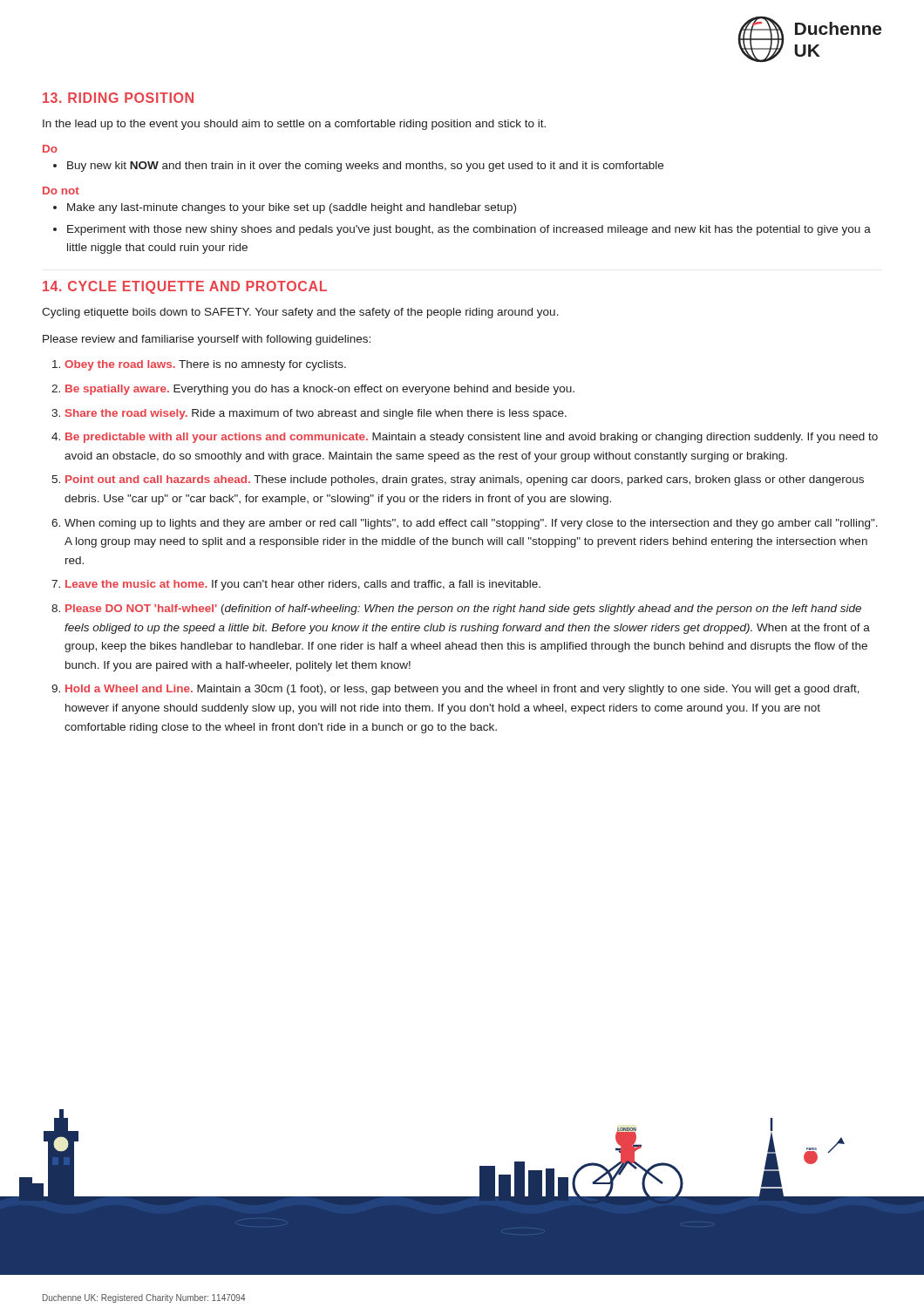Find the text block with the text "In the lead up to the event you"

tap(294, 123)
